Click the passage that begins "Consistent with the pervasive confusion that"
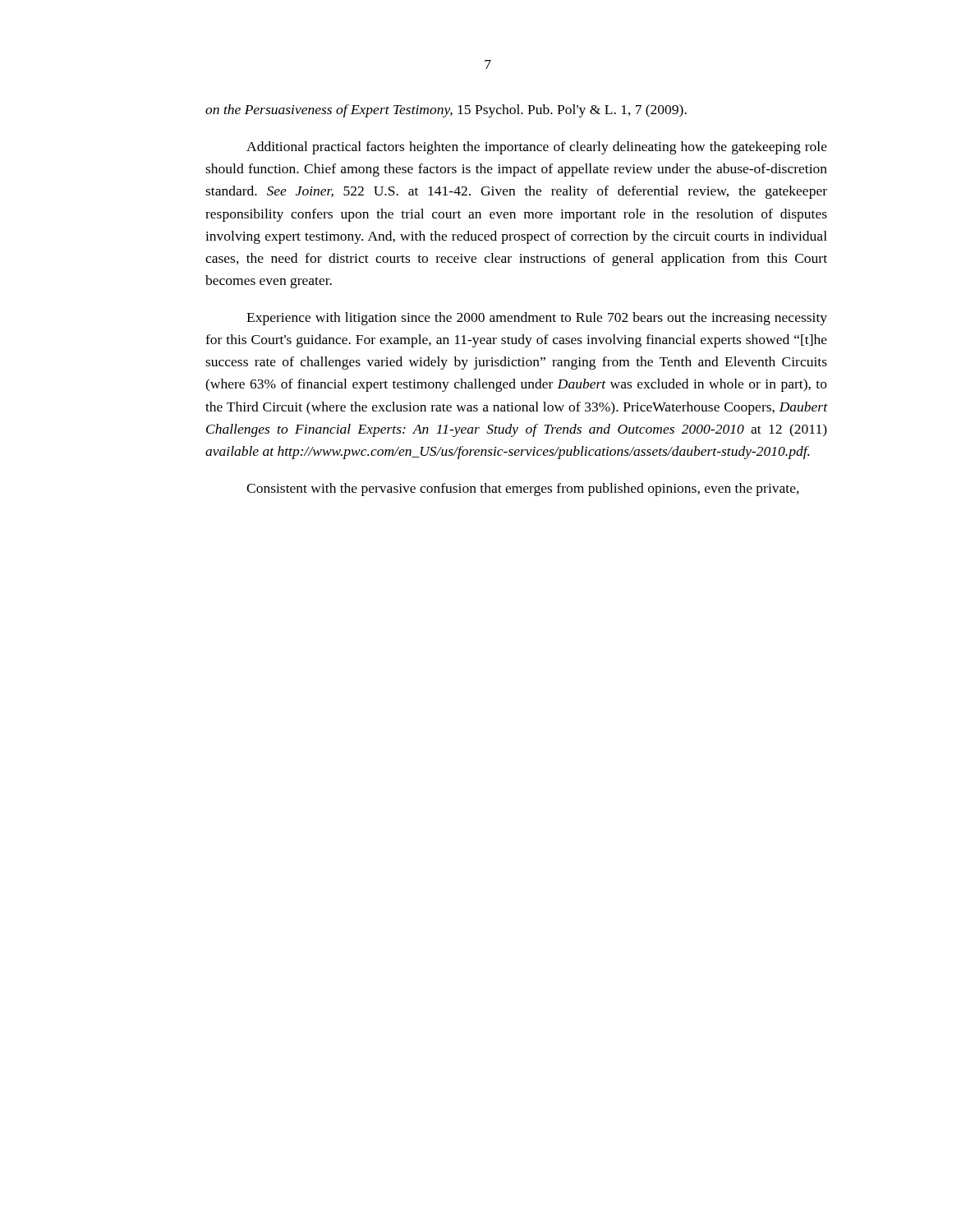 coord(523,488)
